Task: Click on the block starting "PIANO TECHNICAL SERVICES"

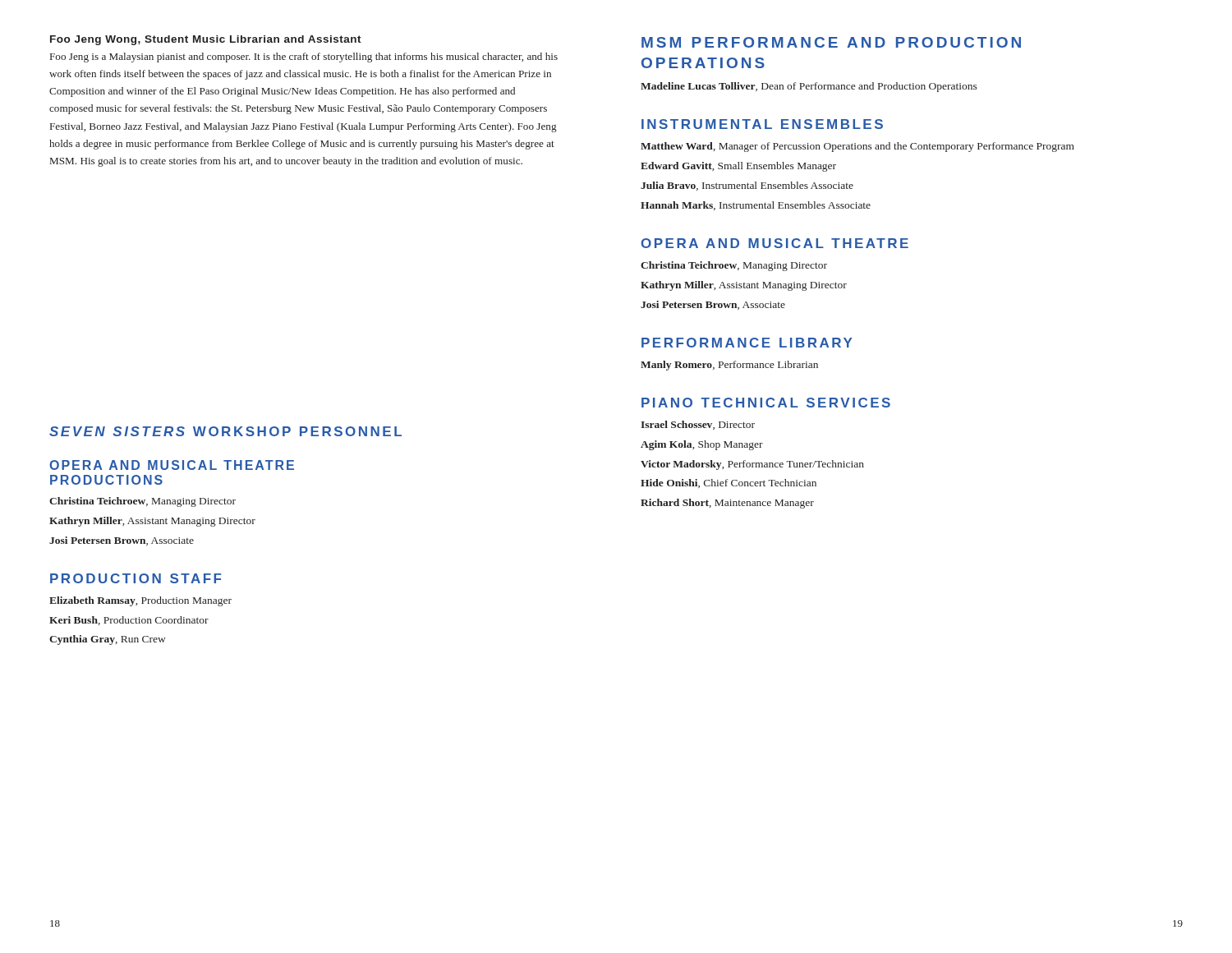Action: (x=766, y=403)
